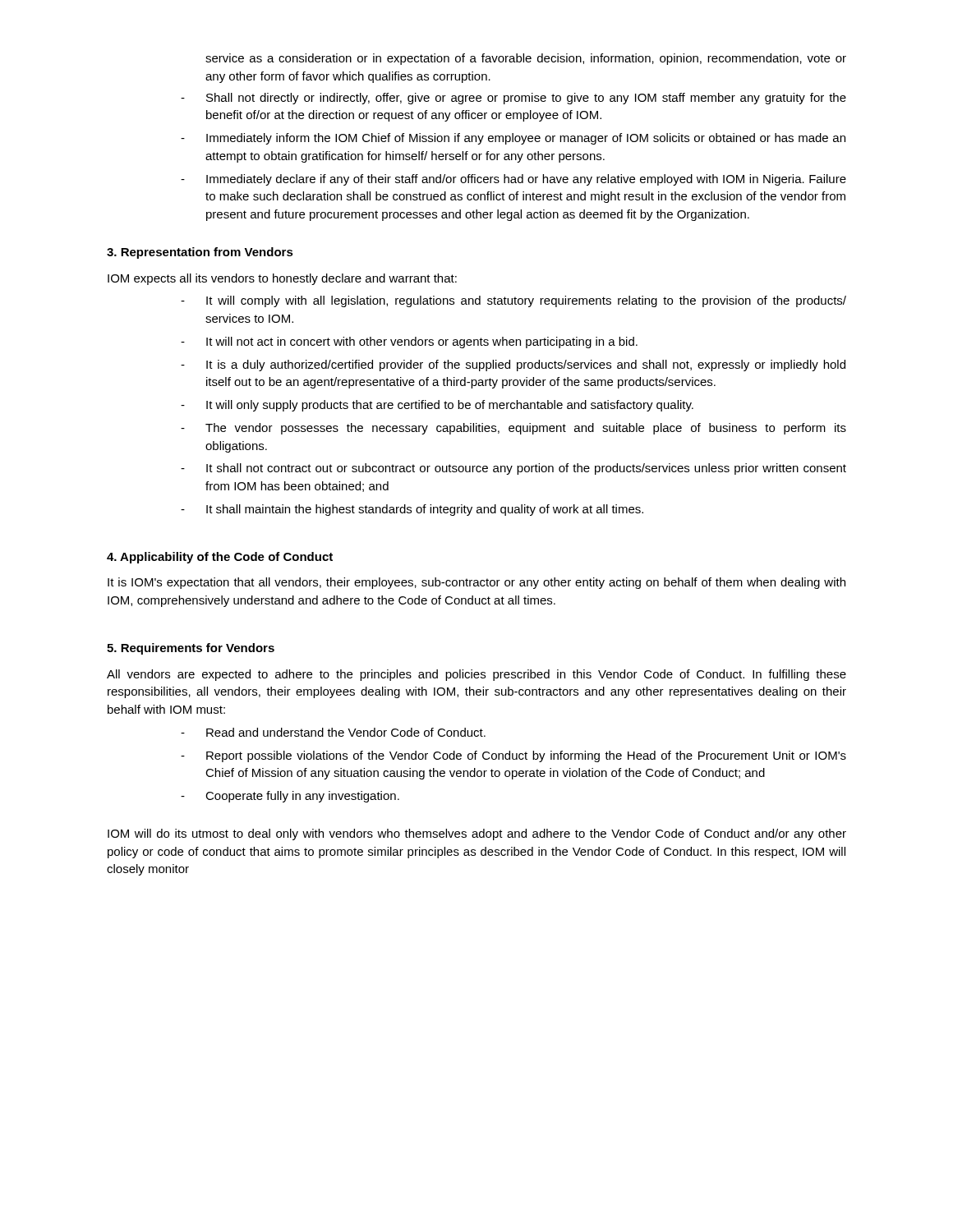Find the list item that says "- The vendor possesses the"

513,436
